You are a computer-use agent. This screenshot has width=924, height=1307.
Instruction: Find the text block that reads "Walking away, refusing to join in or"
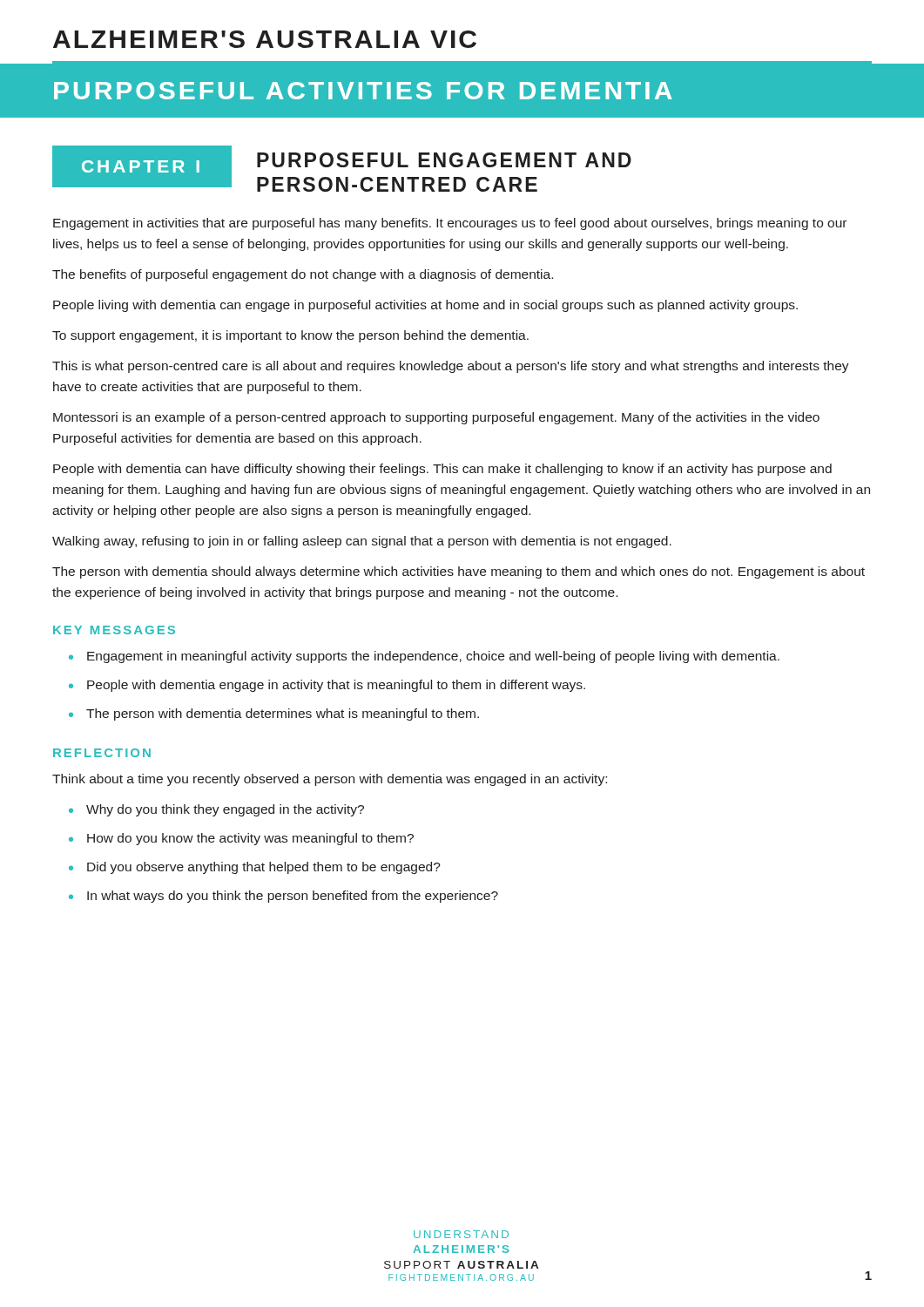point(362,541)
